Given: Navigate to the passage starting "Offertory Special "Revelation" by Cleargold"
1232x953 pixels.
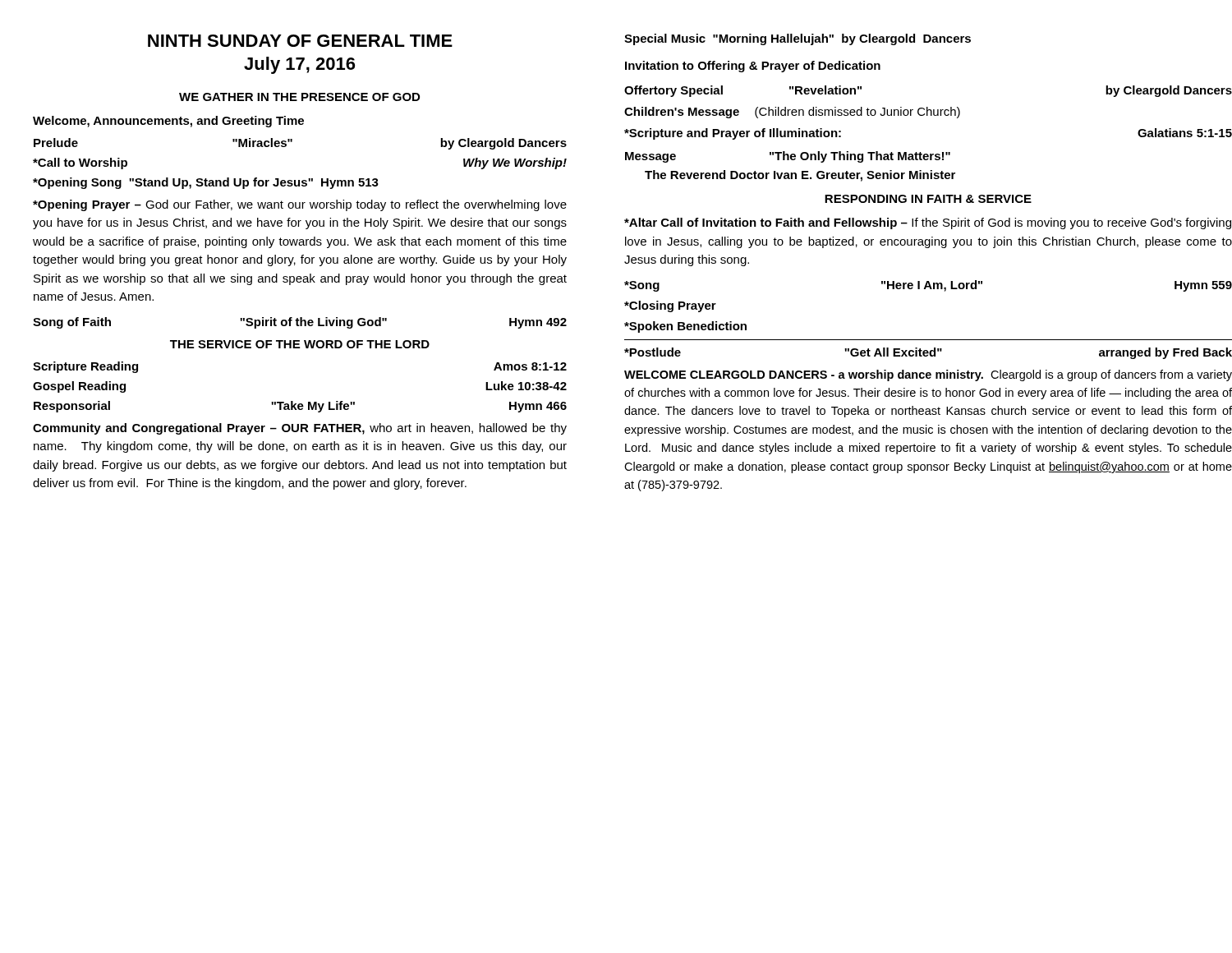Looking at the screenshot, I should tap(671, 91).
